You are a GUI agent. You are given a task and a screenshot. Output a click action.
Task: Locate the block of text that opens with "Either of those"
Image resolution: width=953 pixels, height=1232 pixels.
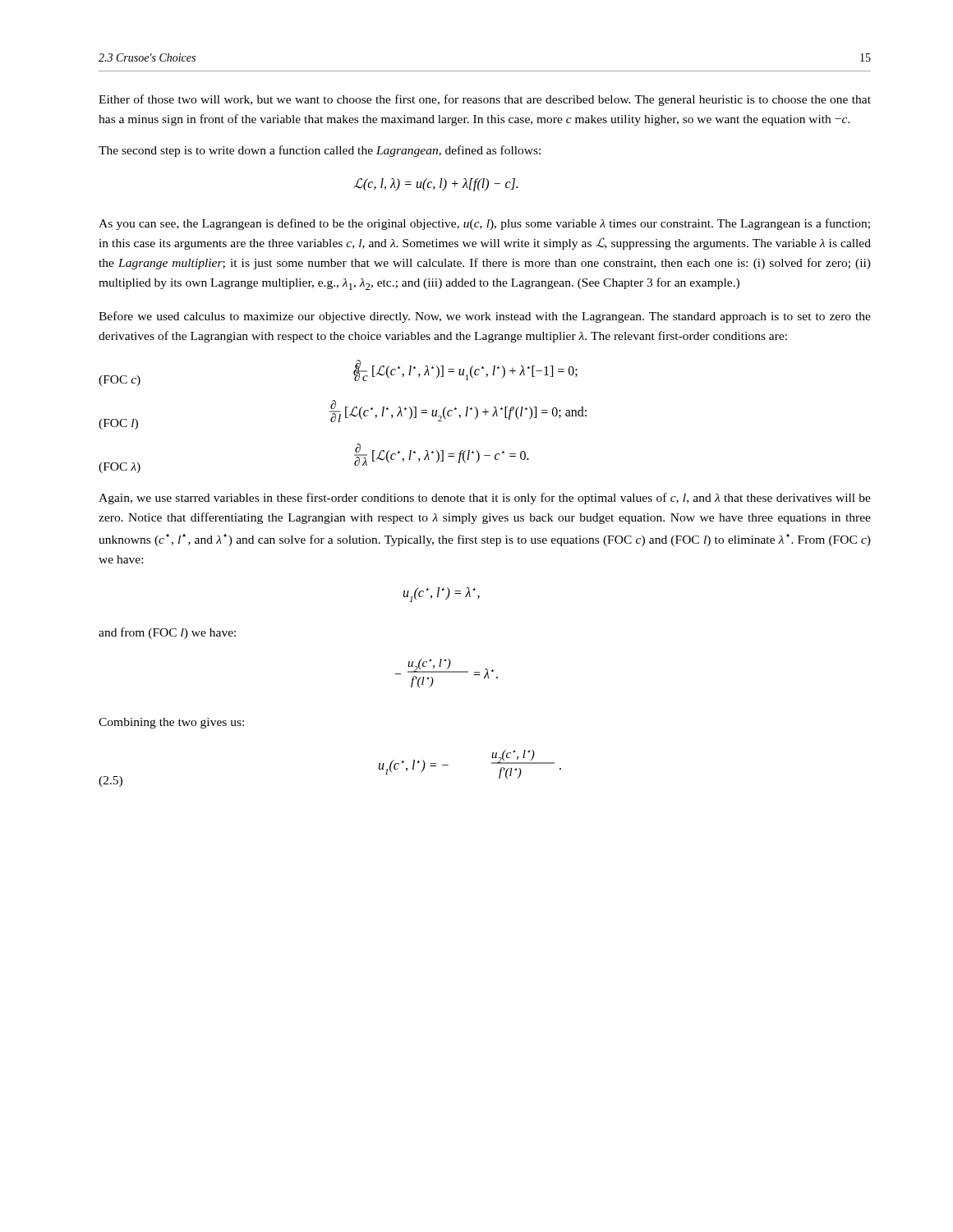(x=485, y=125)
